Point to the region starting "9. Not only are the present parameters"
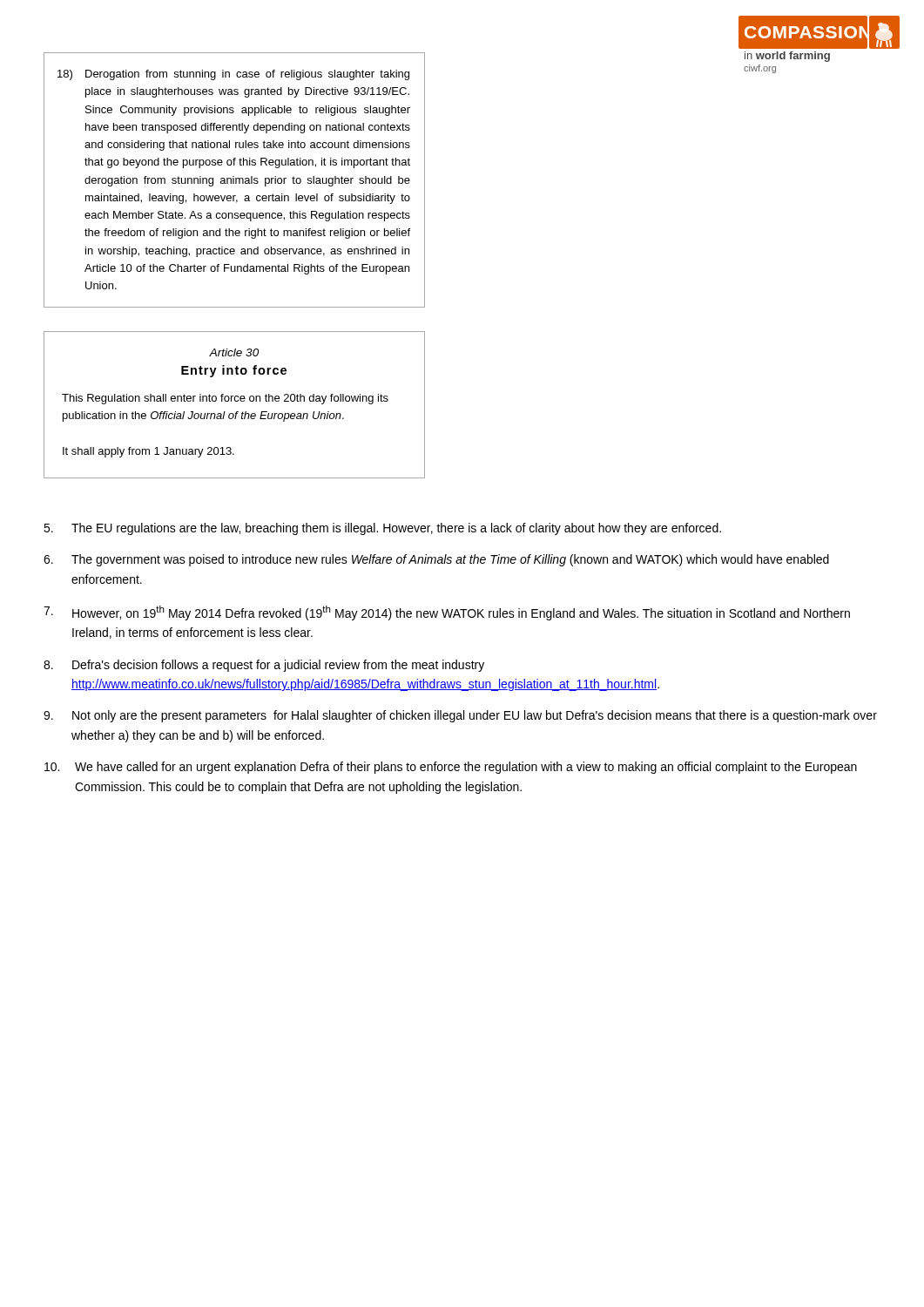Image resolution: width=924 pixels, height=1307 pixels. (462, 726)
